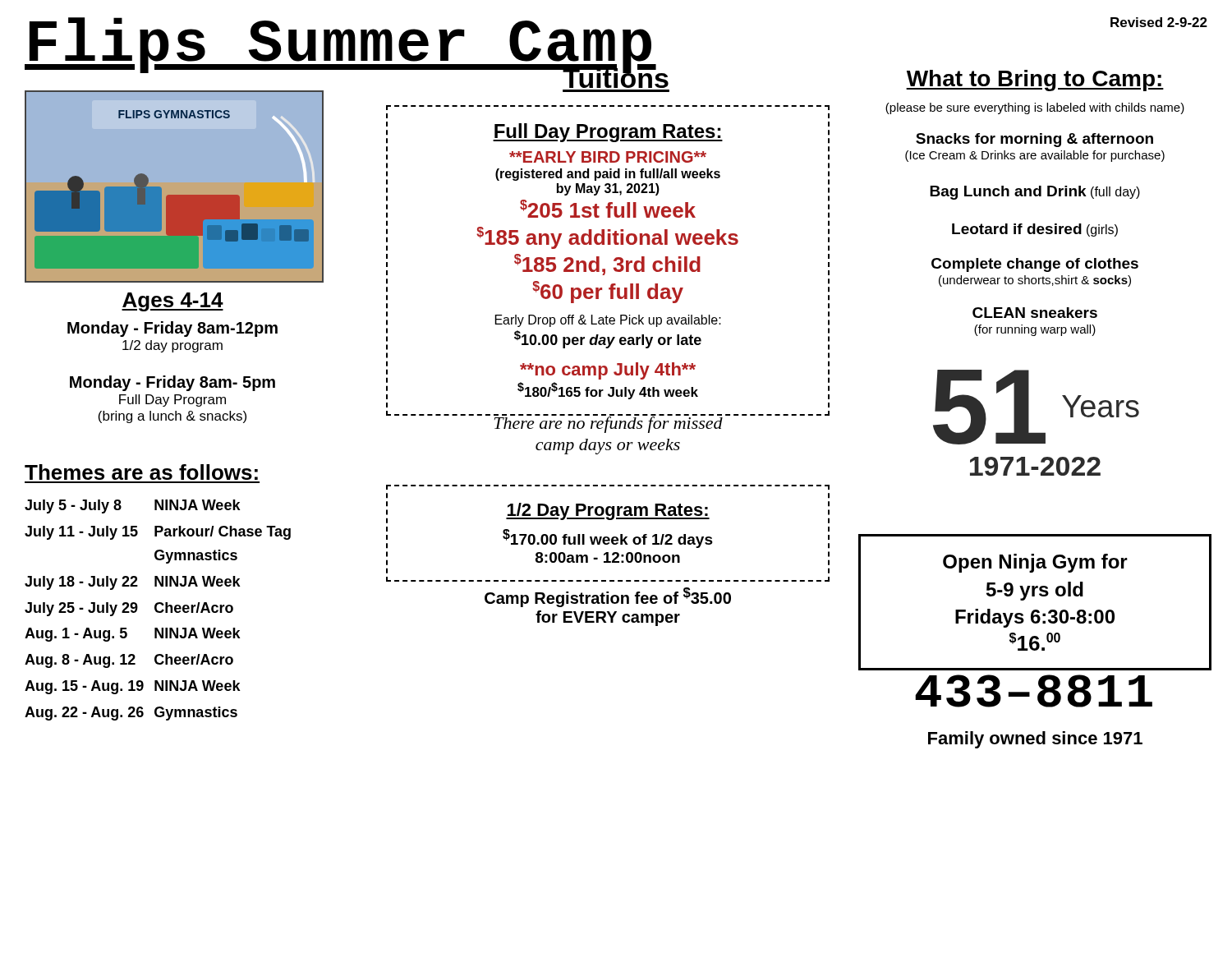Select the section header with the text "What to Bring to Camp:"
1232x953 pixels.
(x=1035, y=78)
